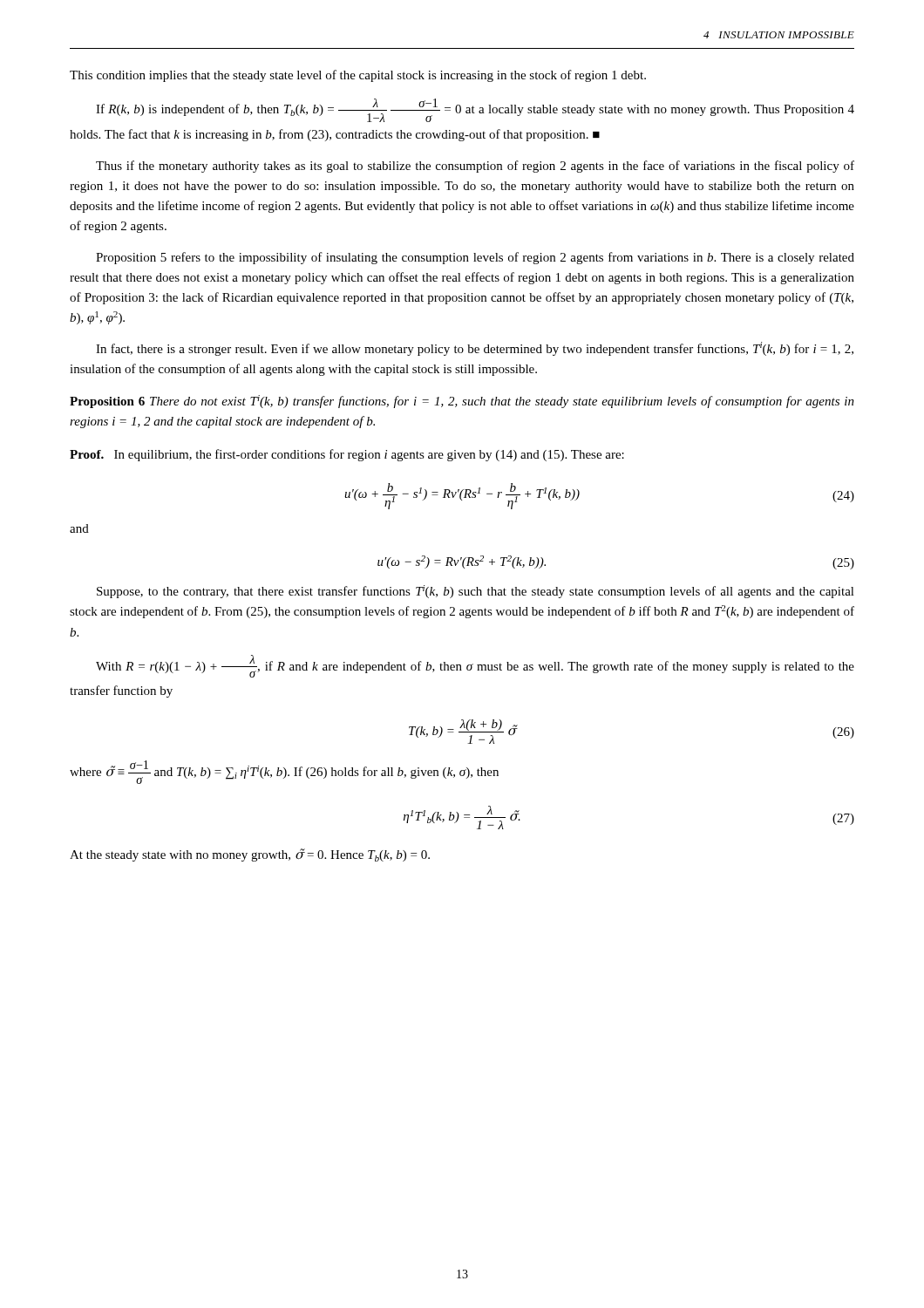Viewport: 924px width, 1308px height.
Task: Select the passage starting "η1T1b(k, b) = λ1 − λ σ̃. (27)"
Action: [454, 818]
